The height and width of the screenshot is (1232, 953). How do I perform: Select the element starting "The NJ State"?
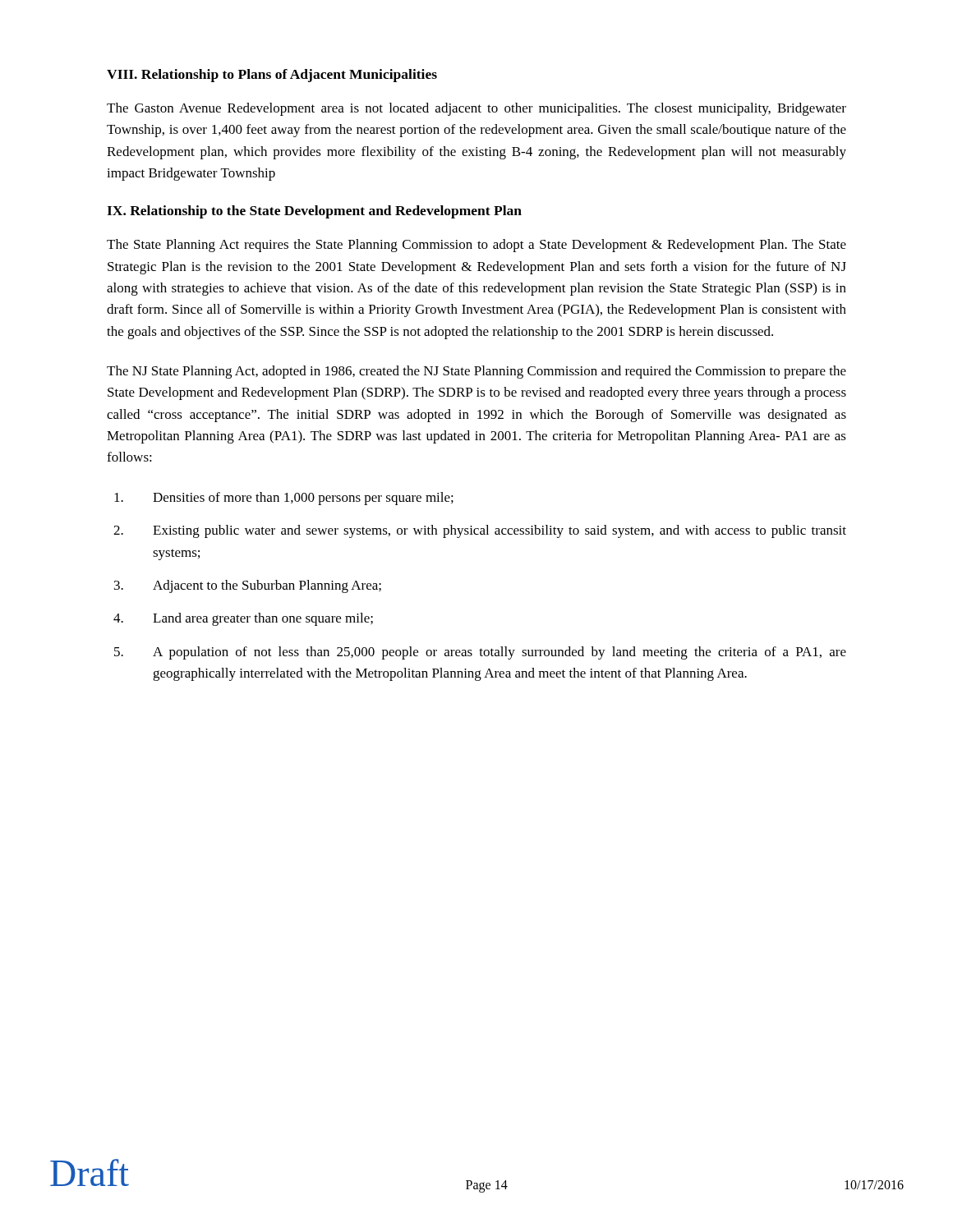[476, 414]
